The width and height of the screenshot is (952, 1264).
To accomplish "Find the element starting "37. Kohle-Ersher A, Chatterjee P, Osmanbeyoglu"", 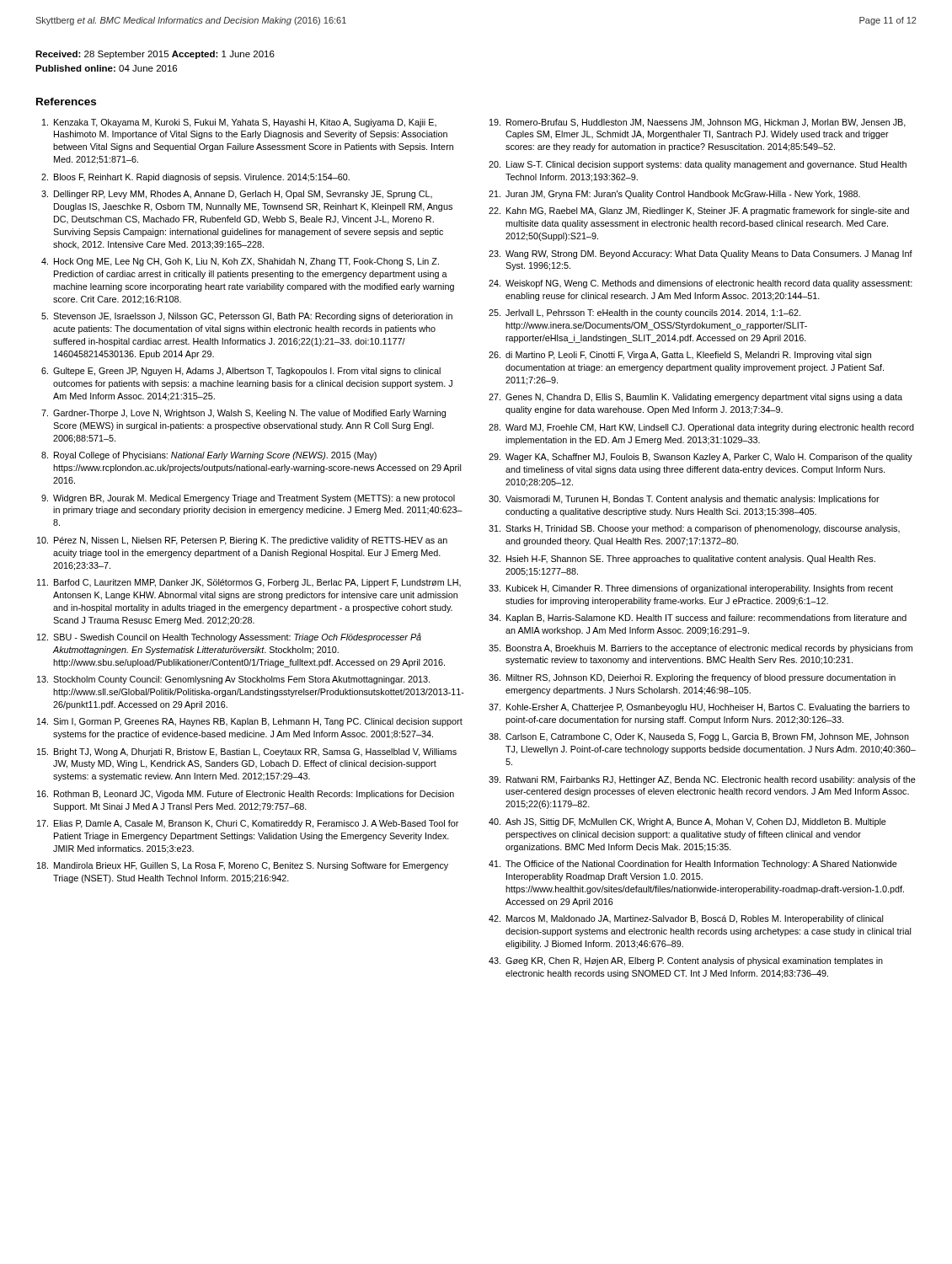I will (702, 714).
